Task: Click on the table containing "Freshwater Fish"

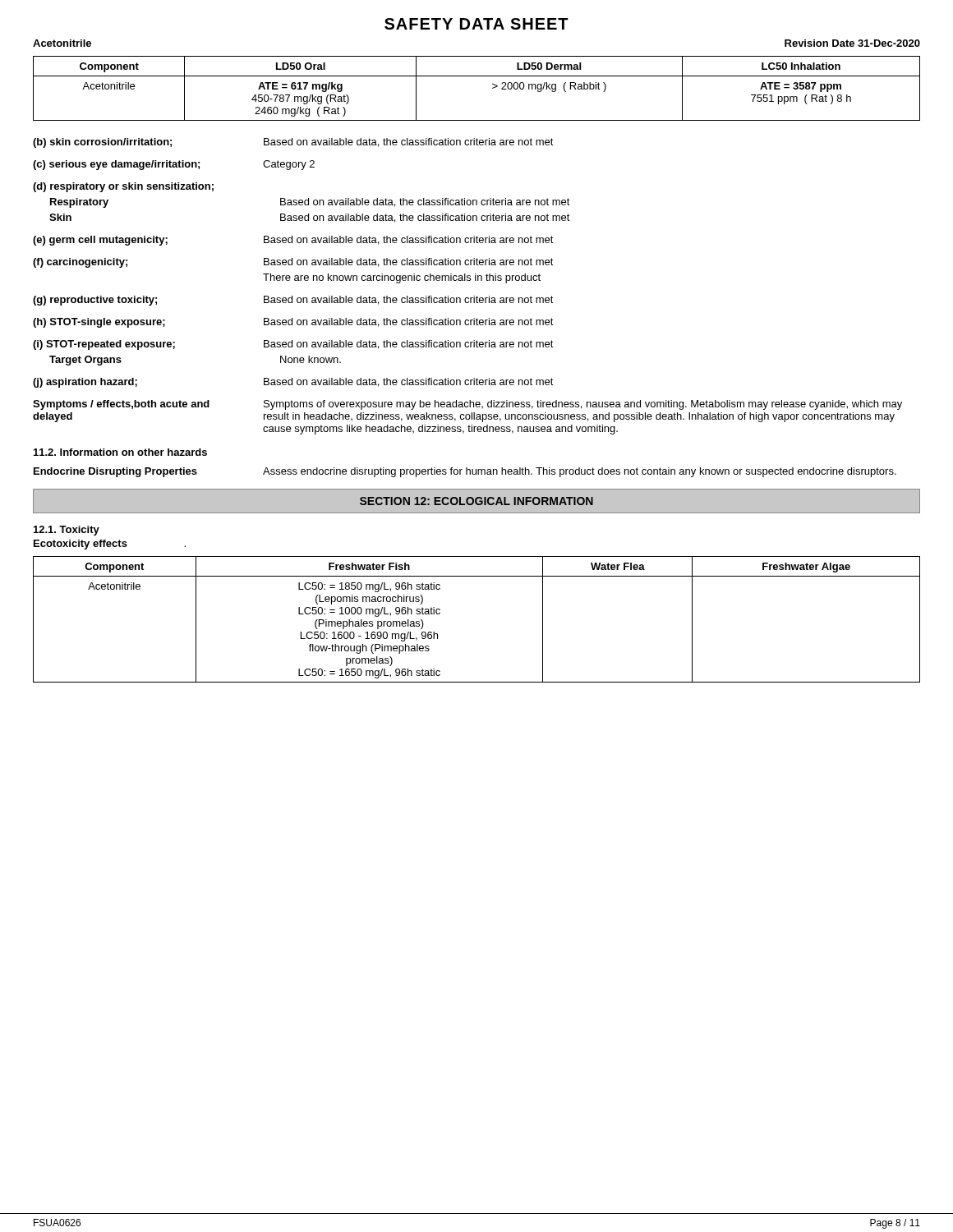Action: pos(476,619)
